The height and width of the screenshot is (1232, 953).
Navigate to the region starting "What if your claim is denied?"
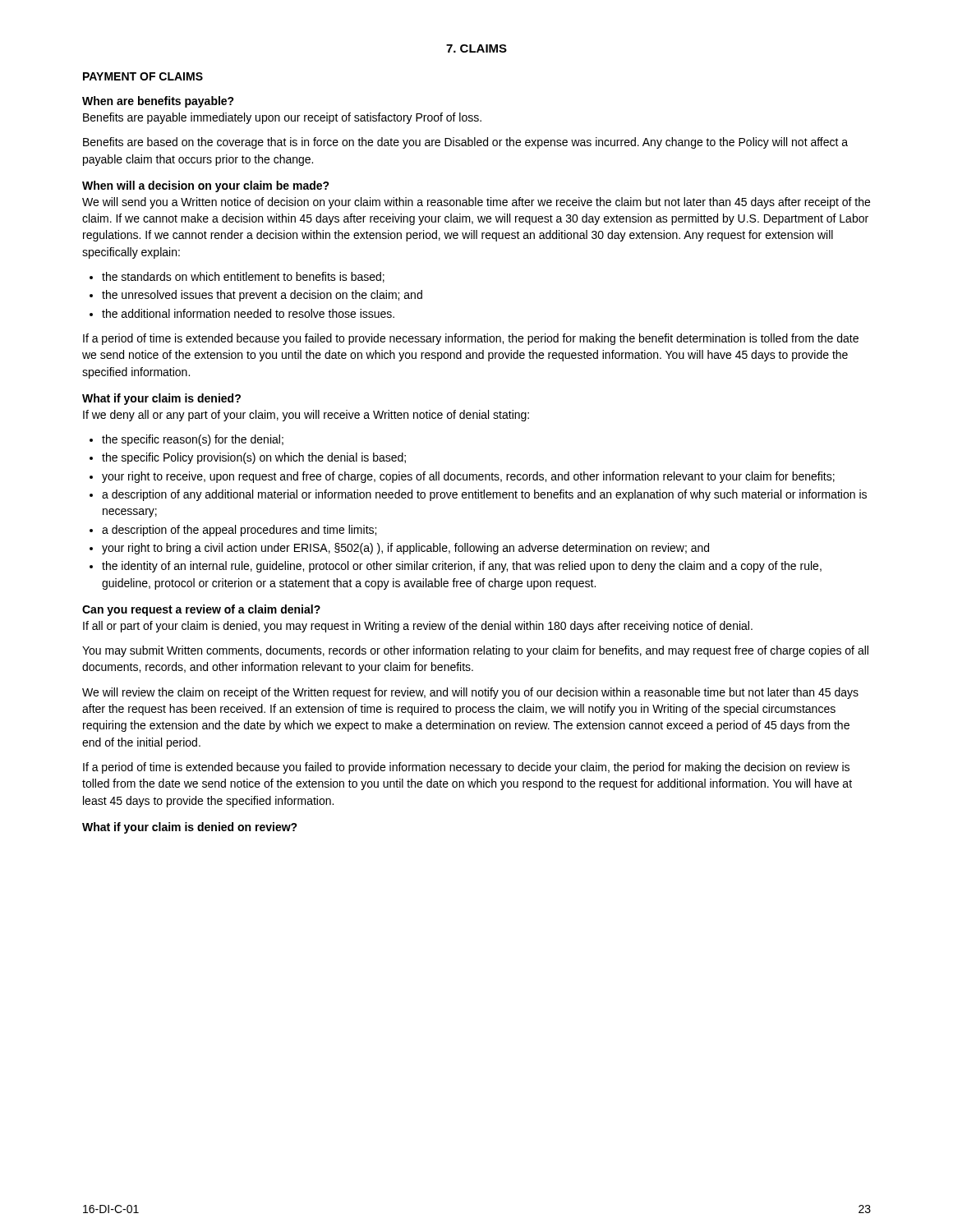[x=162, y=398]
